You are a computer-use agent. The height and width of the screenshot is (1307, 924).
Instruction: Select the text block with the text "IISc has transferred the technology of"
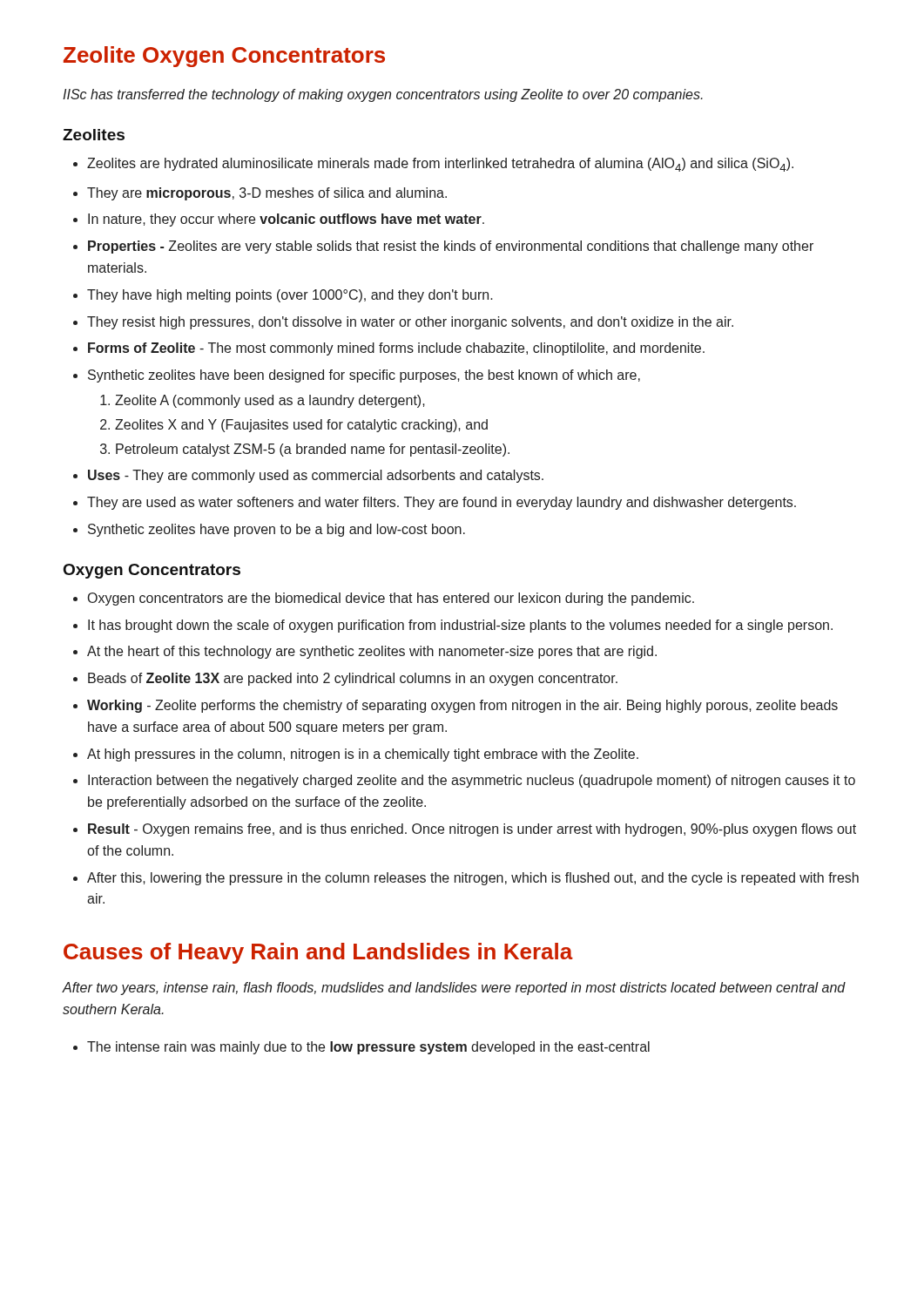462,95
